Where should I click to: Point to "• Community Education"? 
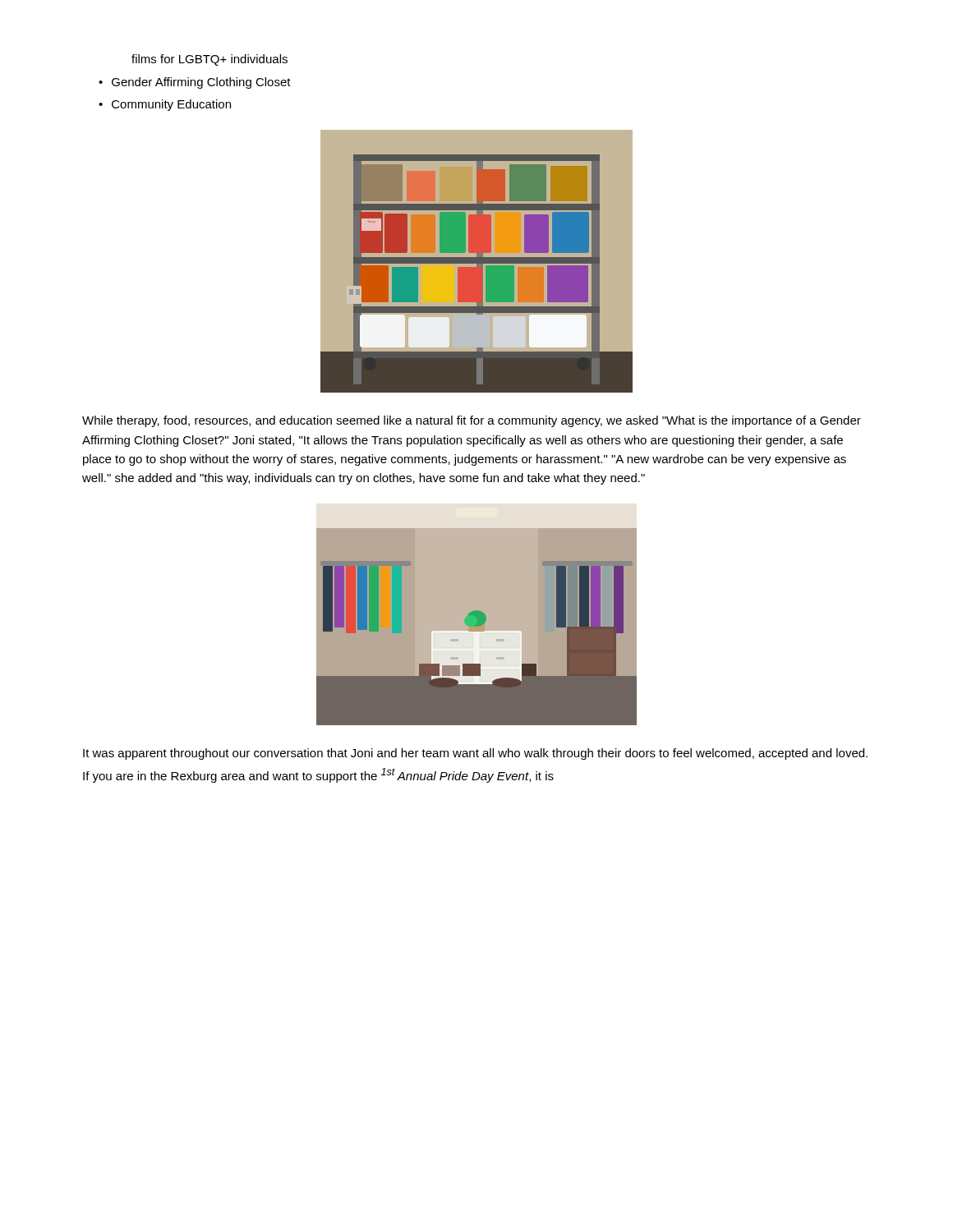pyautogui.click(x=165, y=104)
